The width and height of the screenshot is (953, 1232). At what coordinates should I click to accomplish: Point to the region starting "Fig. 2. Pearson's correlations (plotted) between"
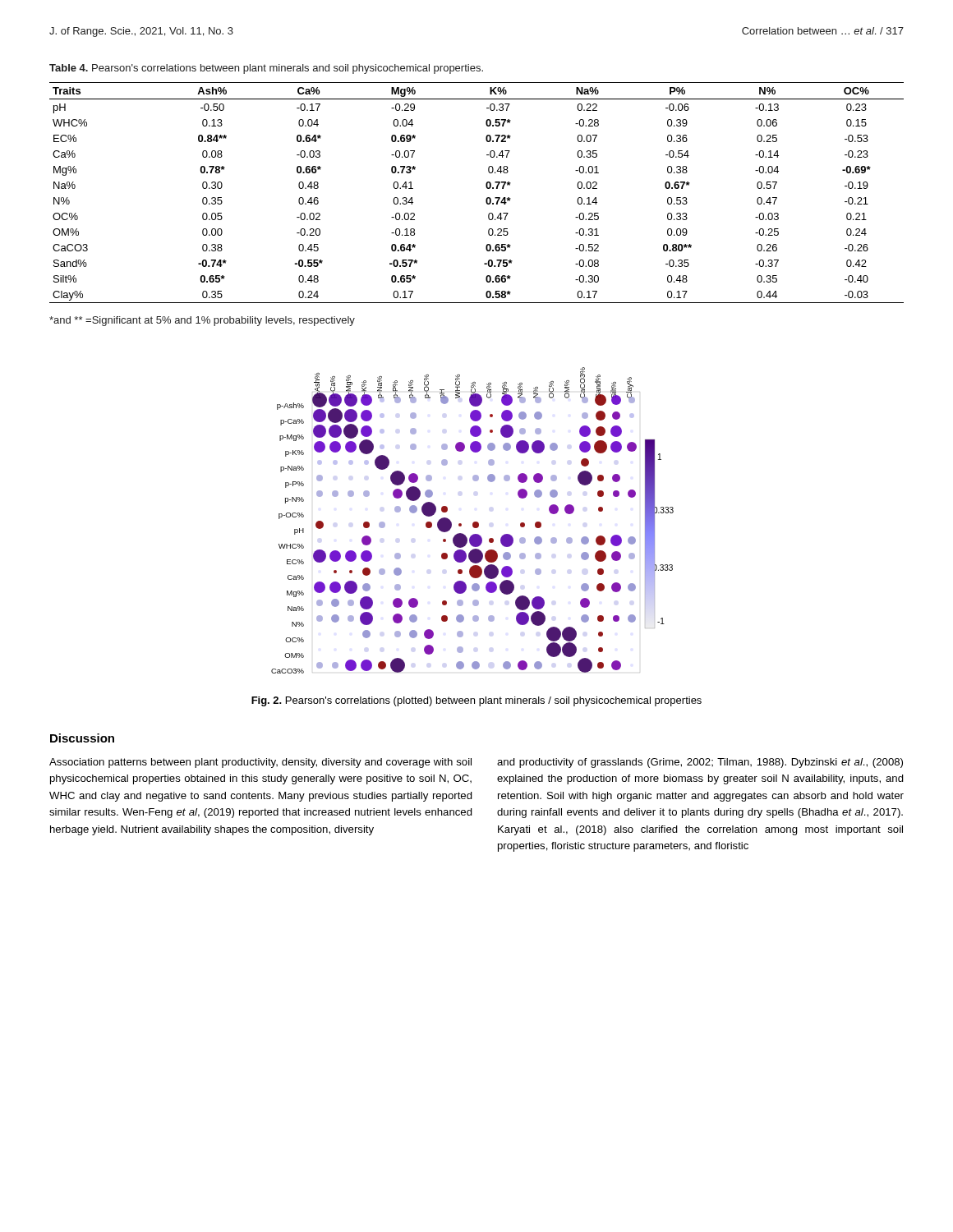pos(476,700)
